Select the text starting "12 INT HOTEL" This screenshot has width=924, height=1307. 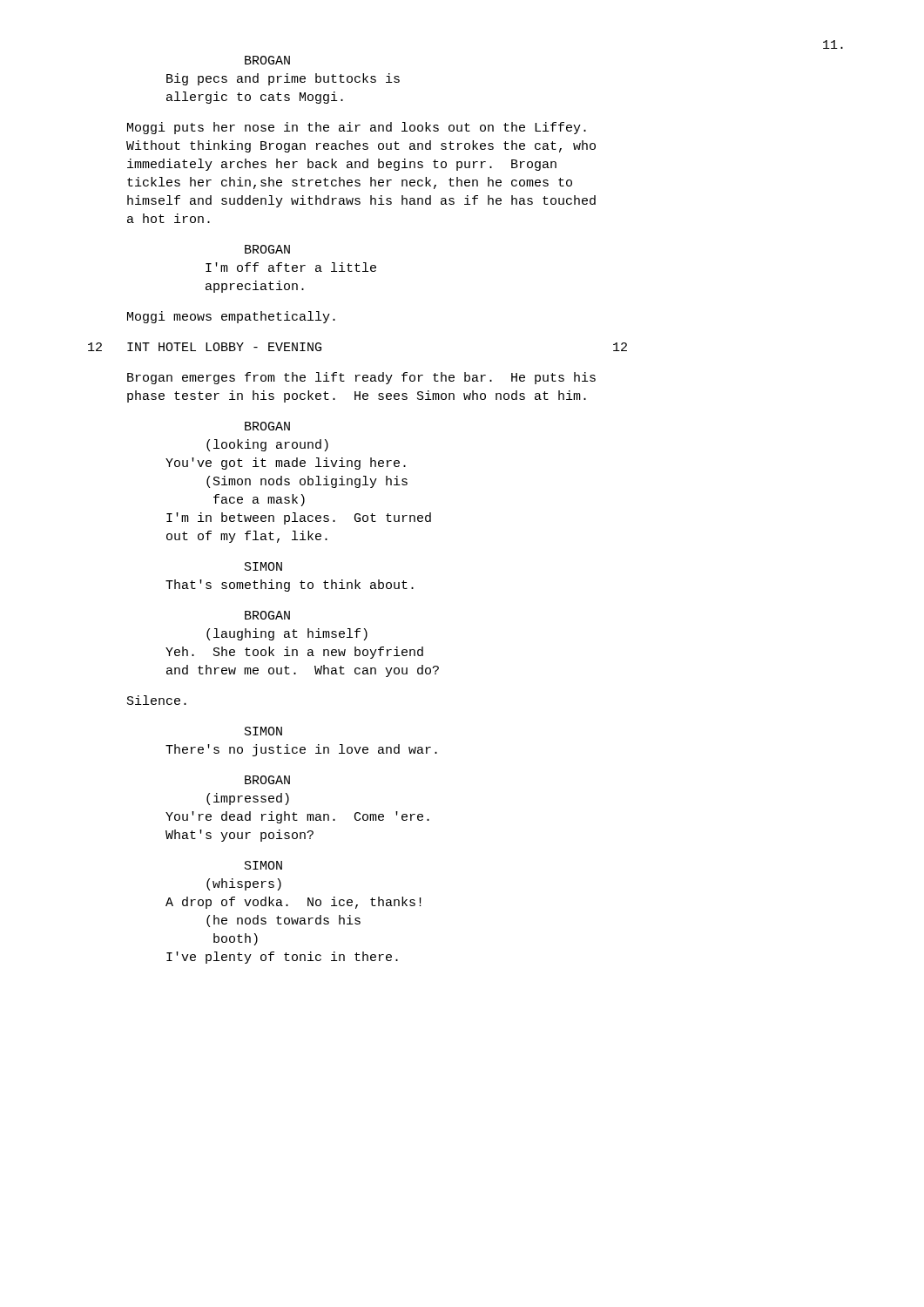click(162, 346)
